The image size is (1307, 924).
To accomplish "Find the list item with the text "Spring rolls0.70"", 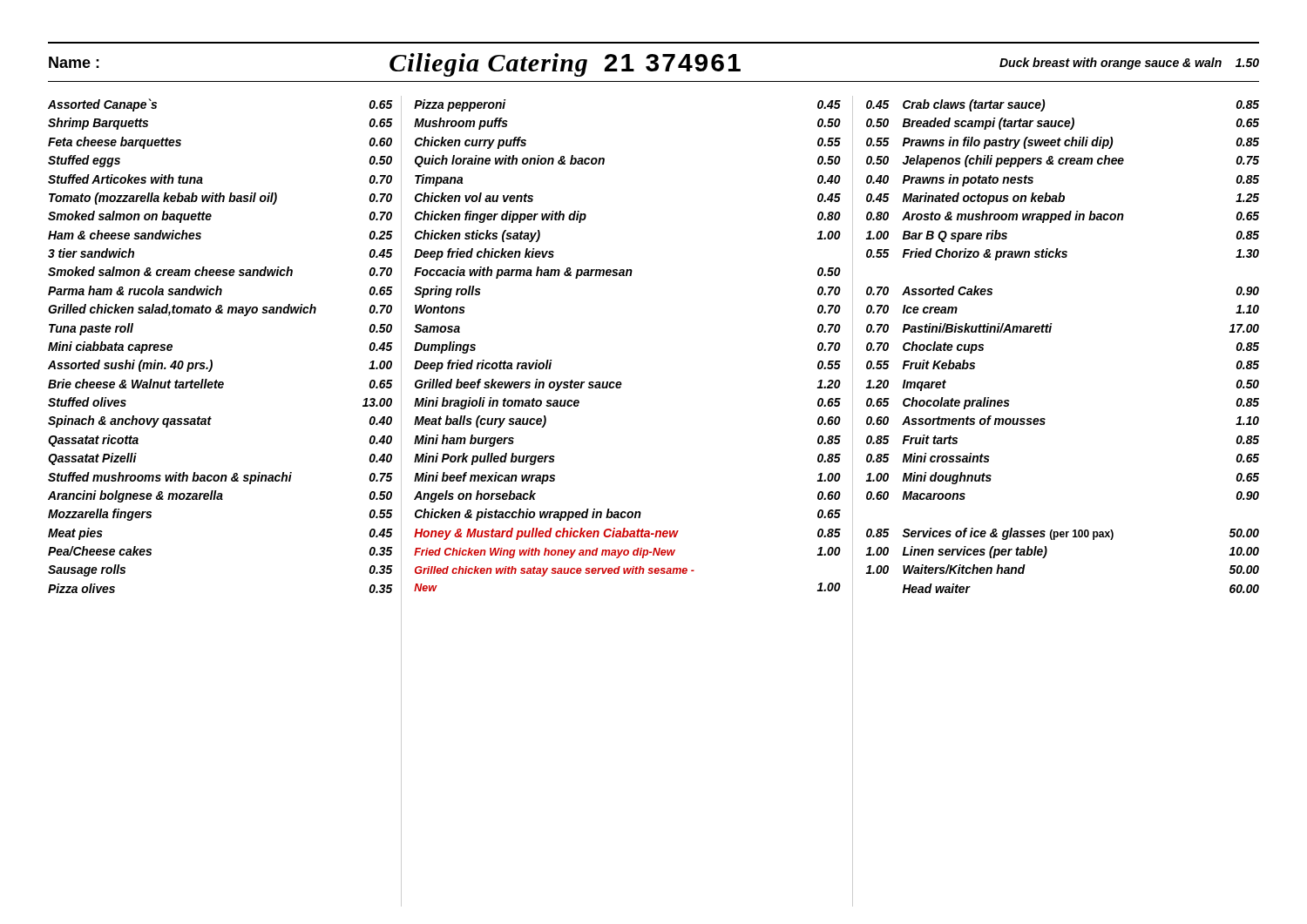I will click(x=461, y=291).
